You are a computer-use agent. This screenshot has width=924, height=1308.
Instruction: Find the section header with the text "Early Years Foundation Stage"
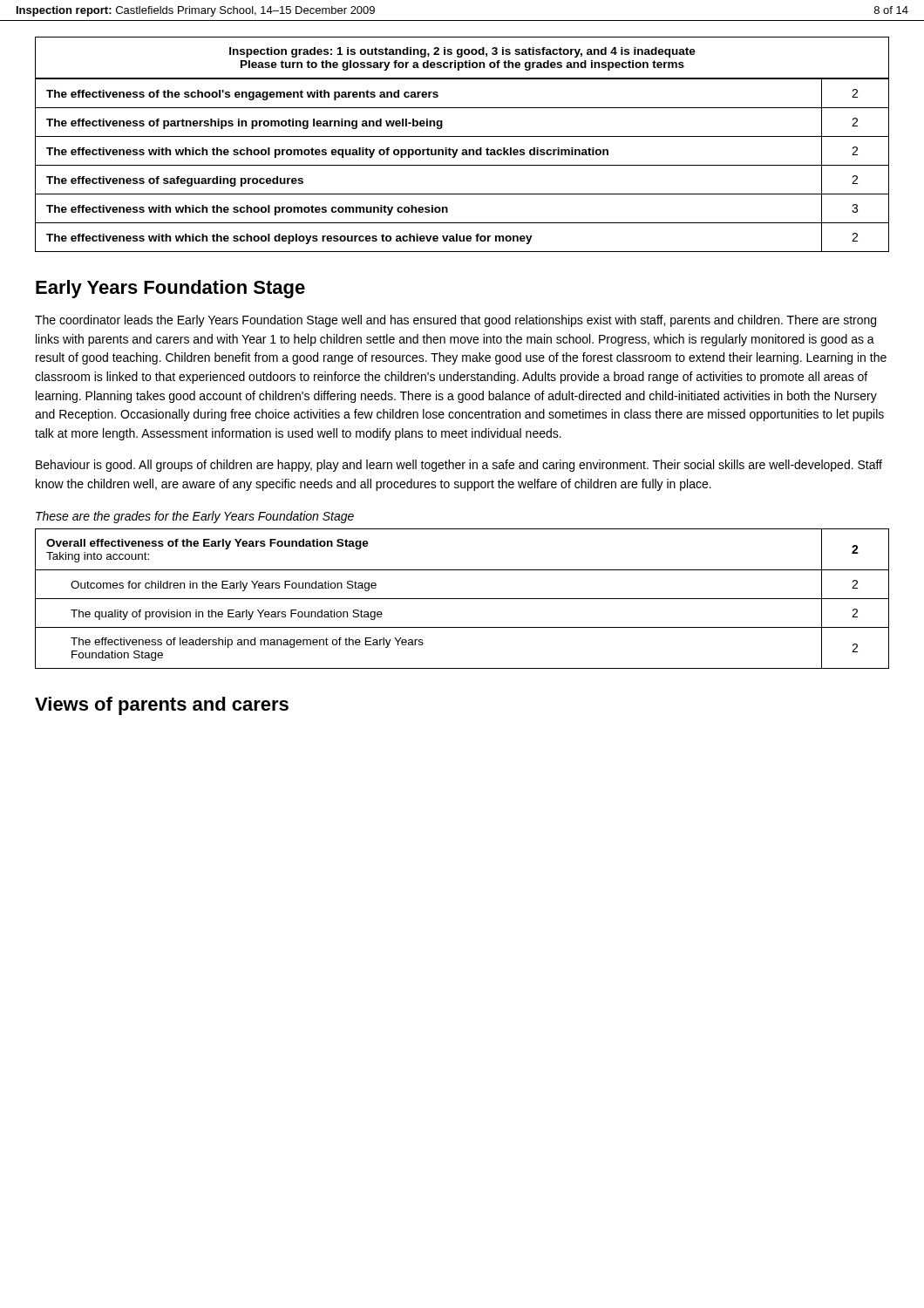(170, 287)
